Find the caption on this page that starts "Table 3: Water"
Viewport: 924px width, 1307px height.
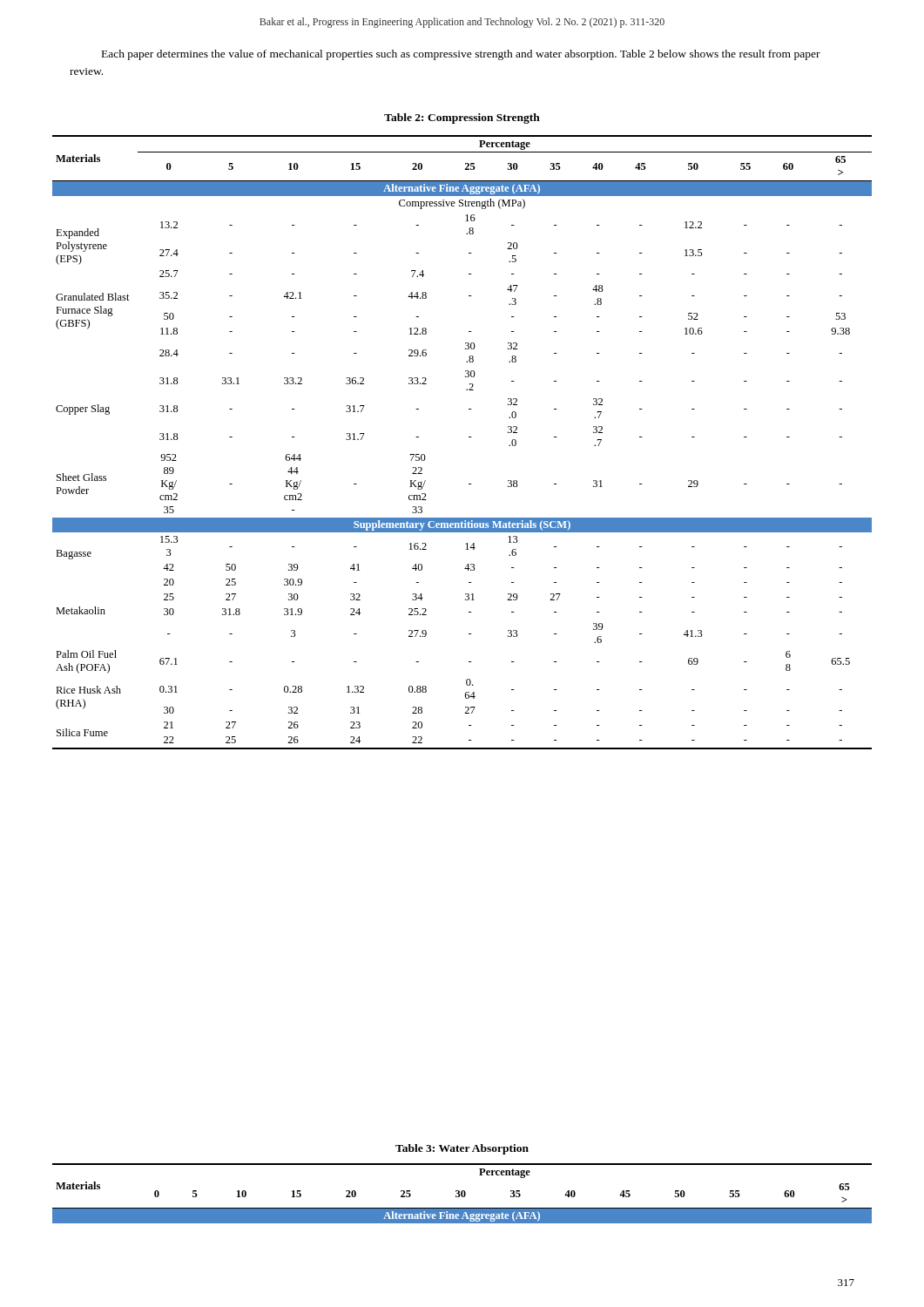click(462, 1148)
